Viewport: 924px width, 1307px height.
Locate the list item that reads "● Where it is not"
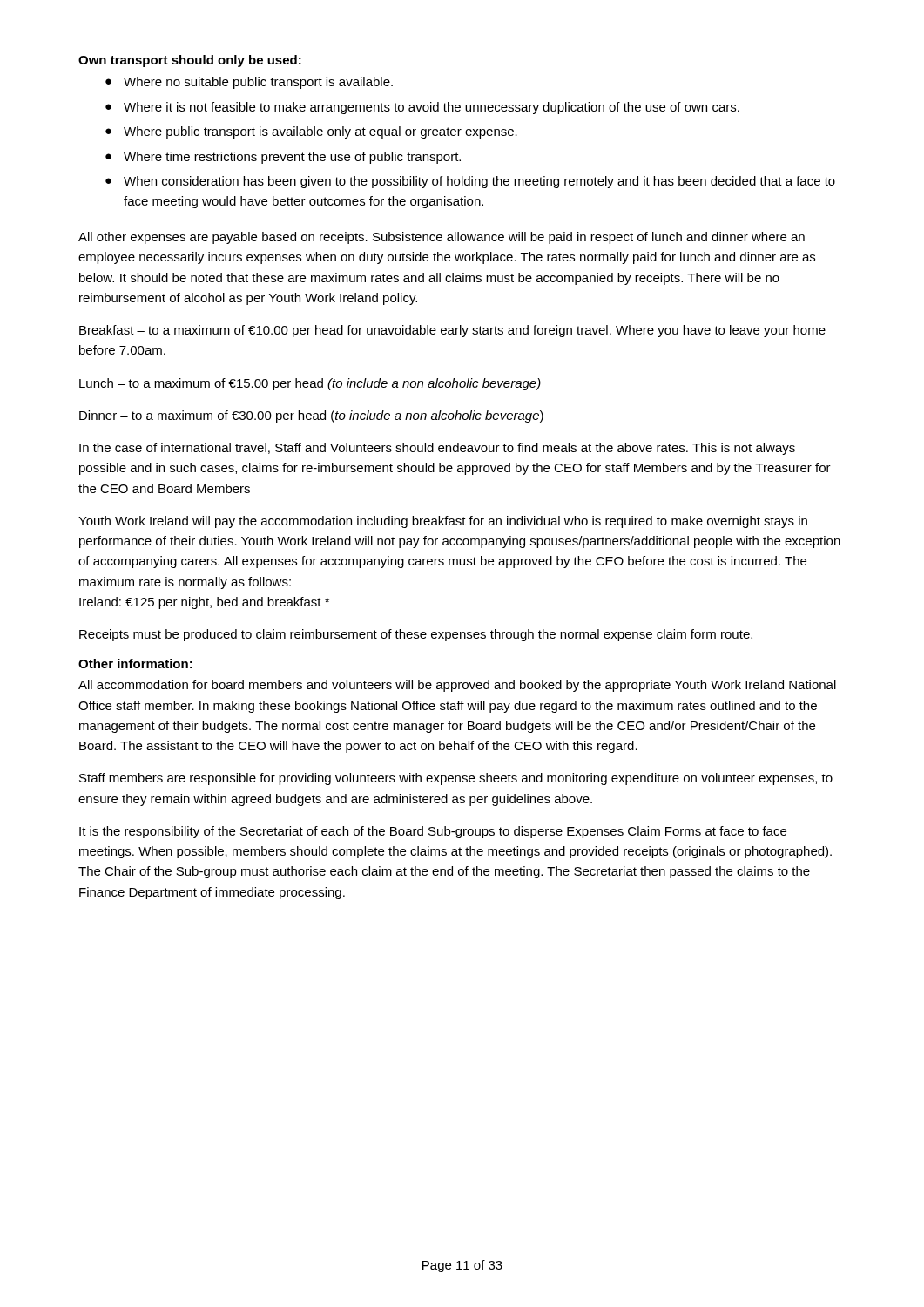(475, 107)
